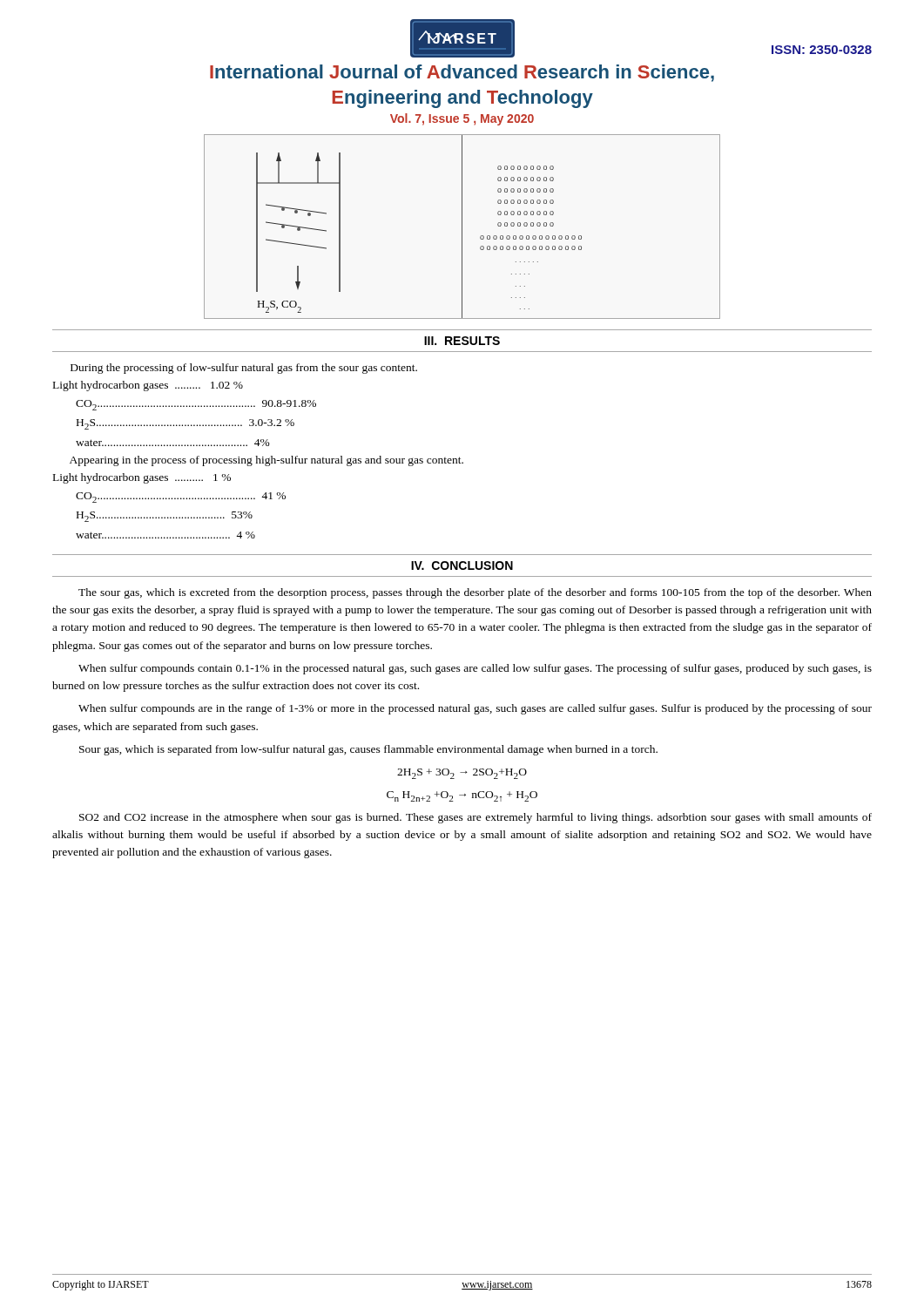Locate the title
The image size is (924, 1307).
pos(462,84)
